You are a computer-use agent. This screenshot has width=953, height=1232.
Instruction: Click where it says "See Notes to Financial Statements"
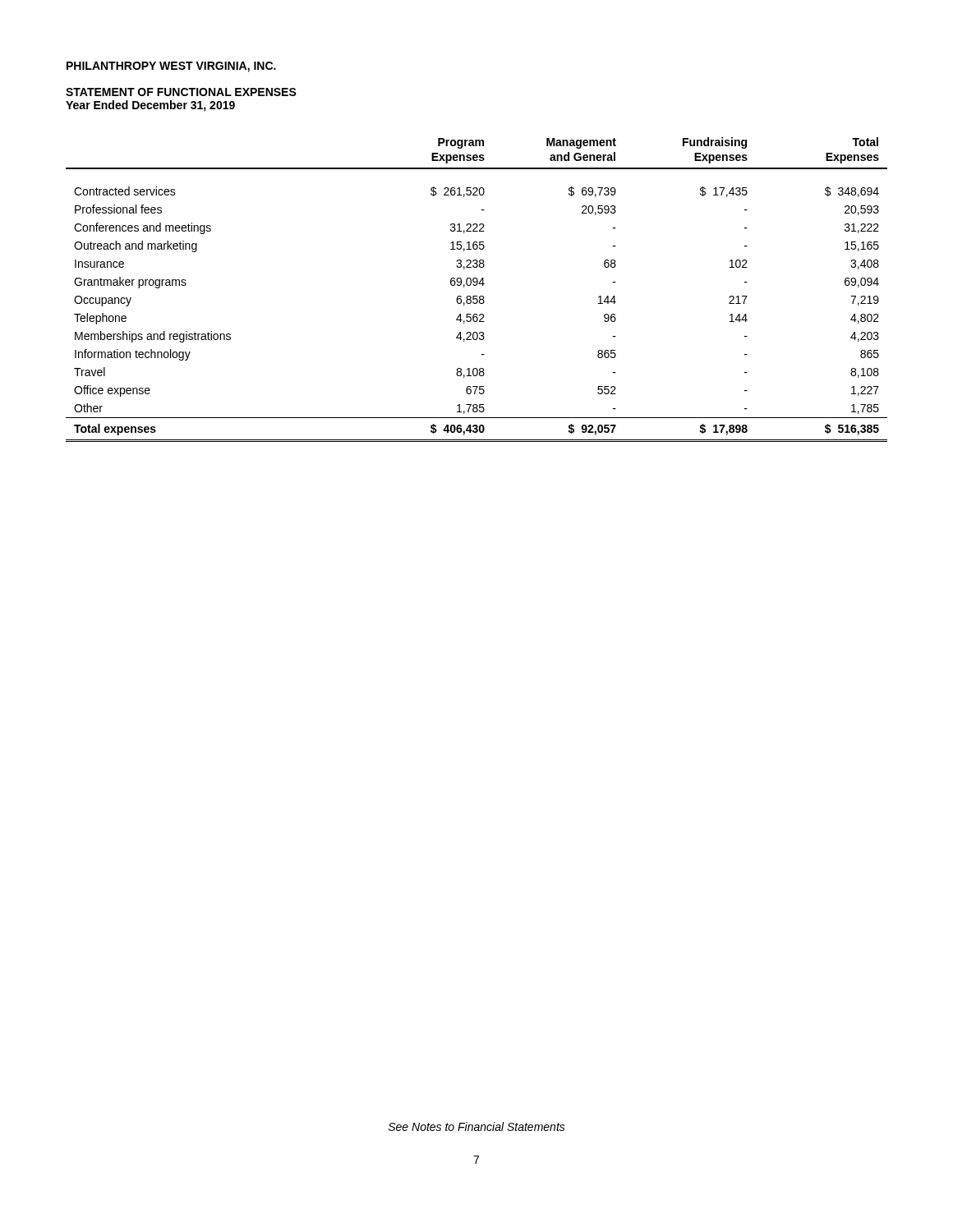click(476, 1127)
